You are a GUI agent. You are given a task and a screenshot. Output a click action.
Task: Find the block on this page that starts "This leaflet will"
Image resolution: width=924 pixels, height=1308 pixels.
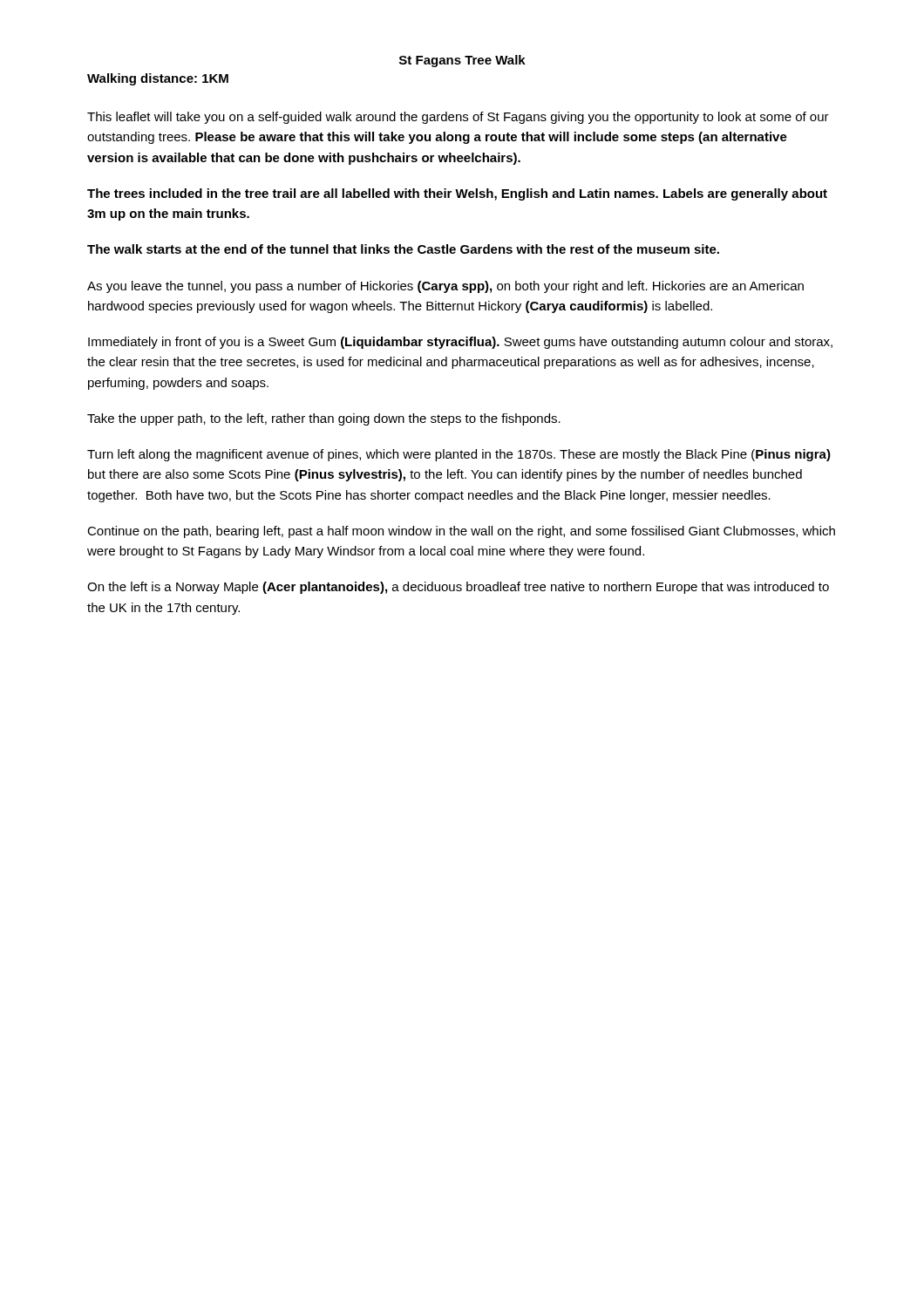pos(458,137)
